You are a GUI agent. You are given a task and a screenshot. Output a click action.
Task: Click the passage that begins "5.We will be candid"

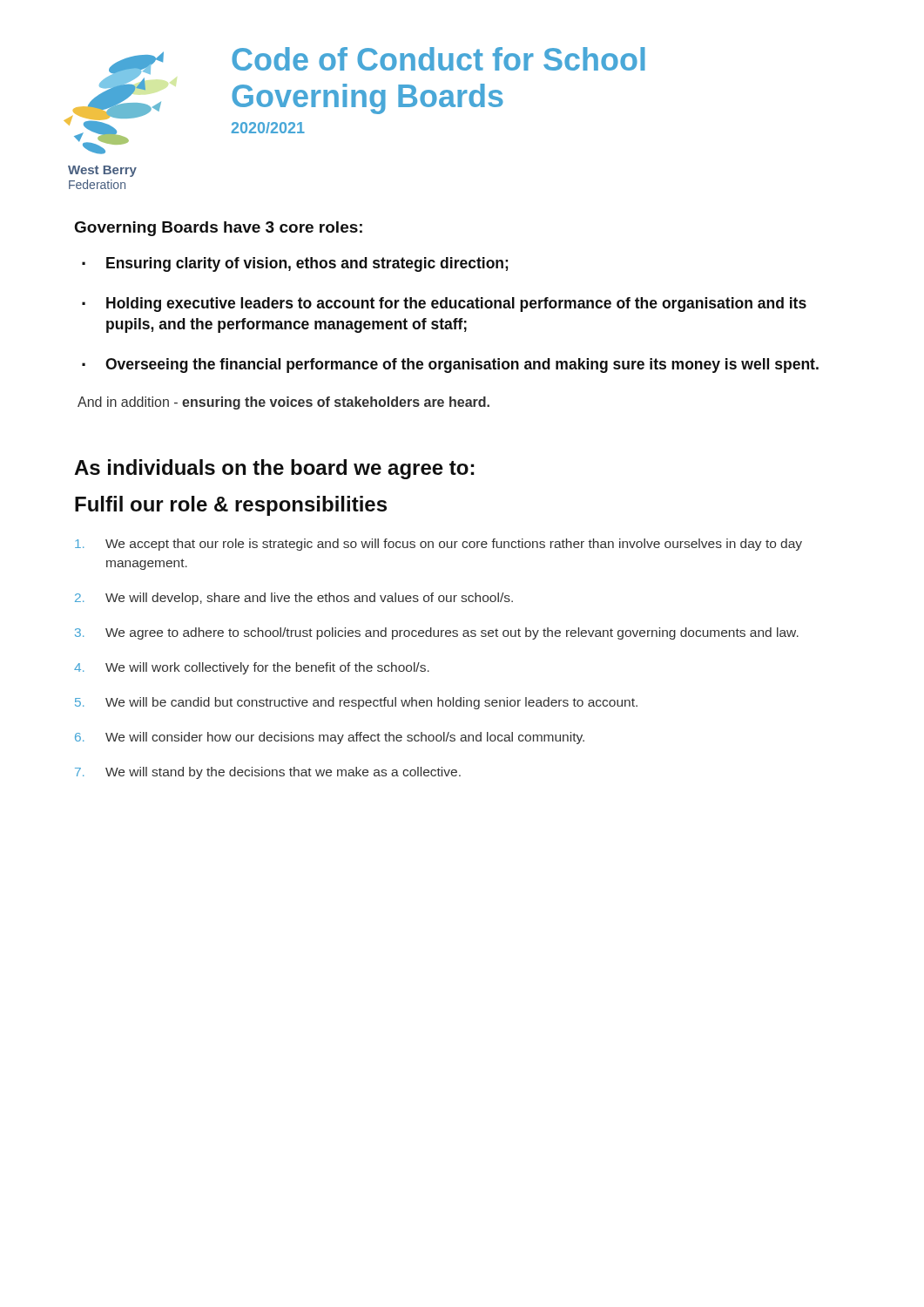[x=356, y=702]
